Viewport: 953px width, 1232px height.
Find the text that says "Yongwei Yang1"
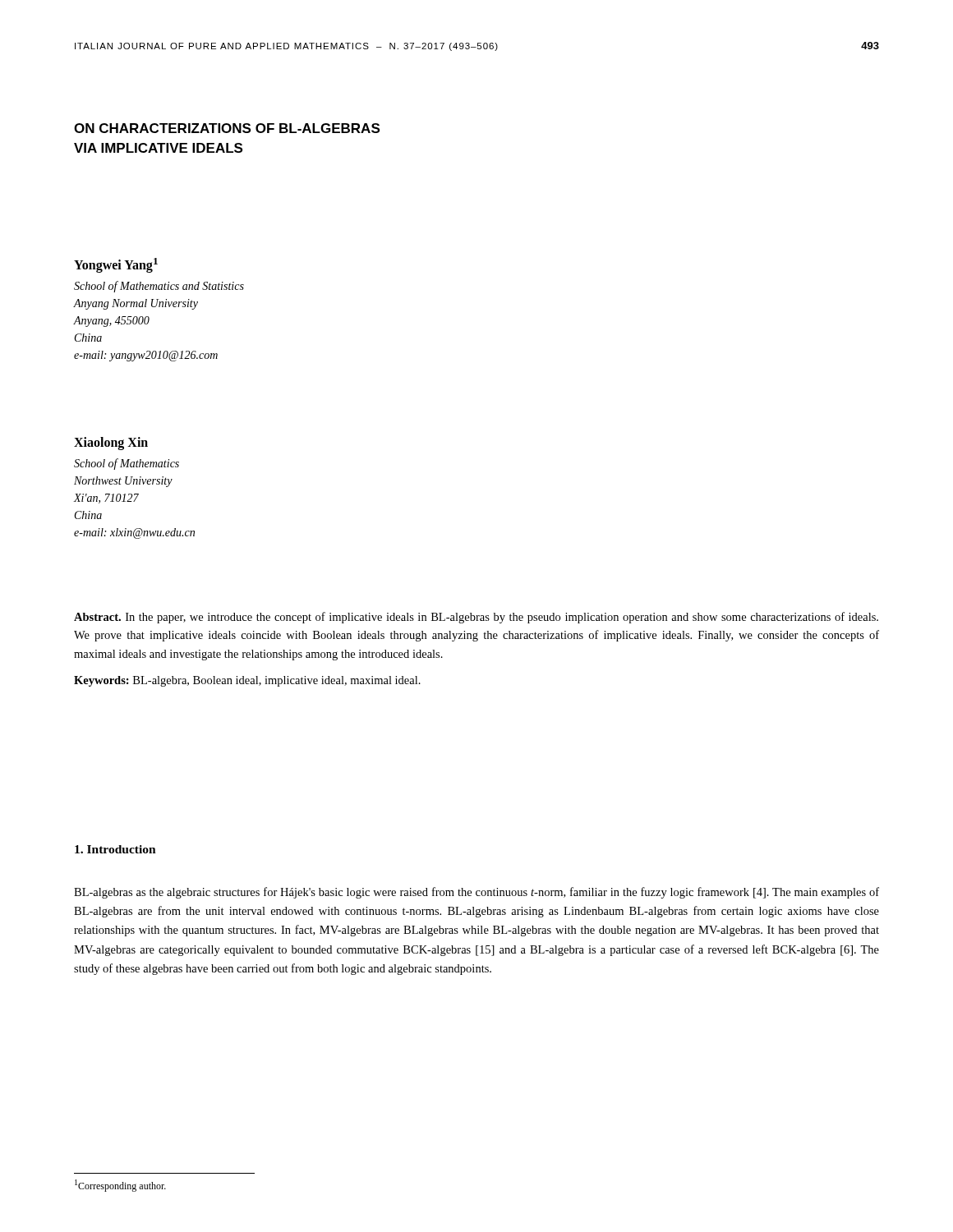pos(116,263)
